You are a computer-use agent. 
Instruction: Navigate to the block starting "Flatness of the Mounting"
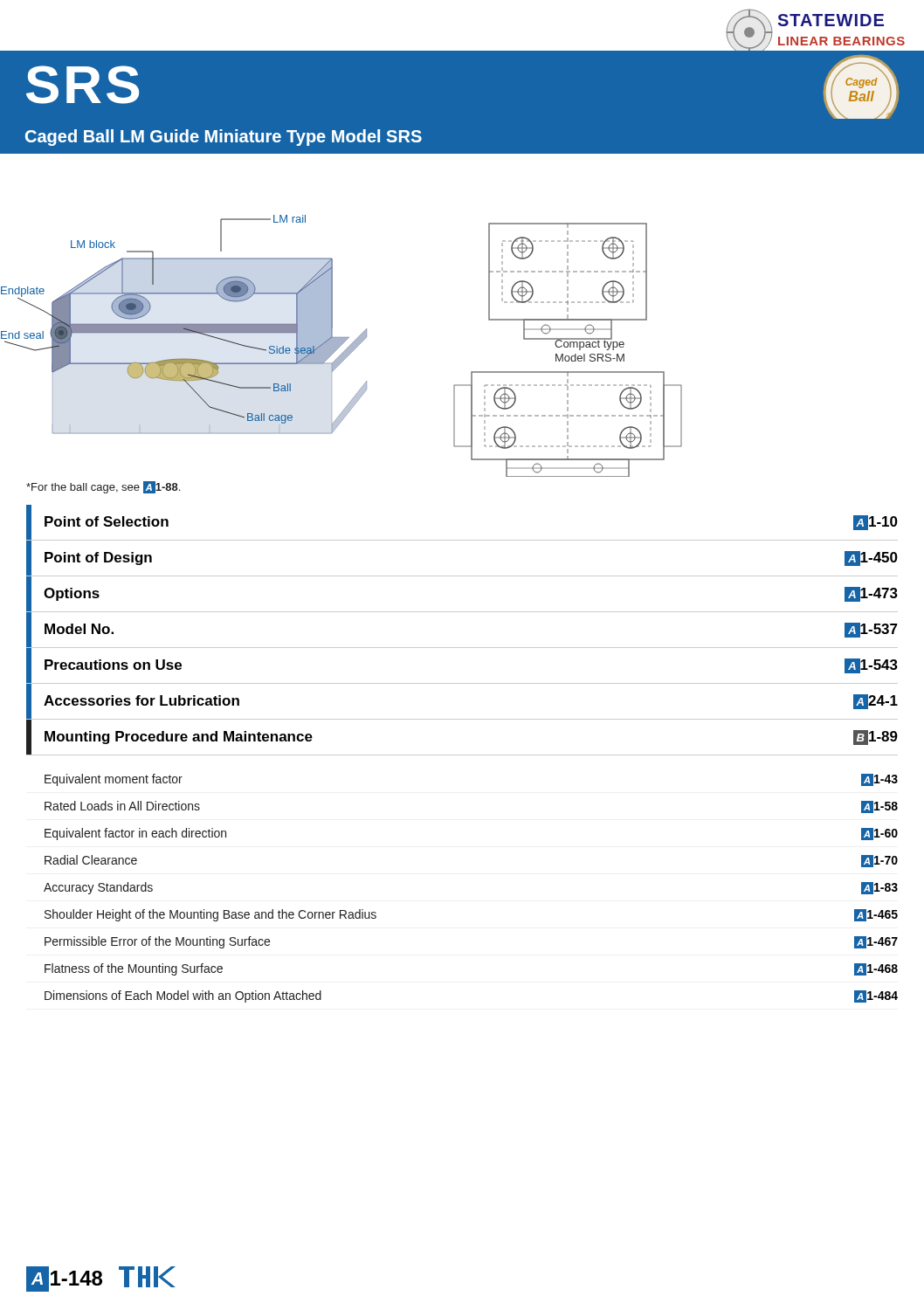click(133, 969)
